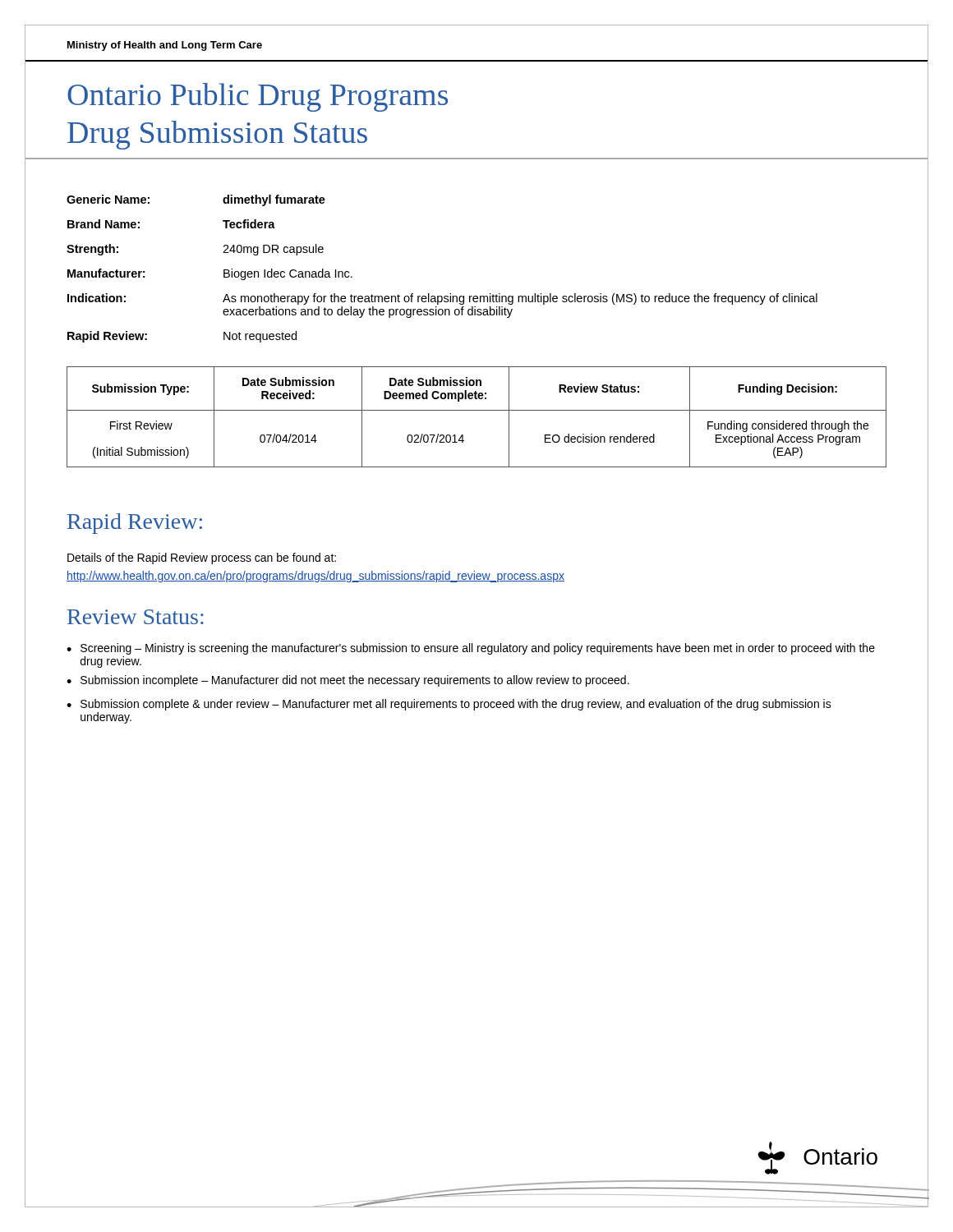
Task: Click on the block starting "• Screening – Ministry is screening"
Action: 476,655
